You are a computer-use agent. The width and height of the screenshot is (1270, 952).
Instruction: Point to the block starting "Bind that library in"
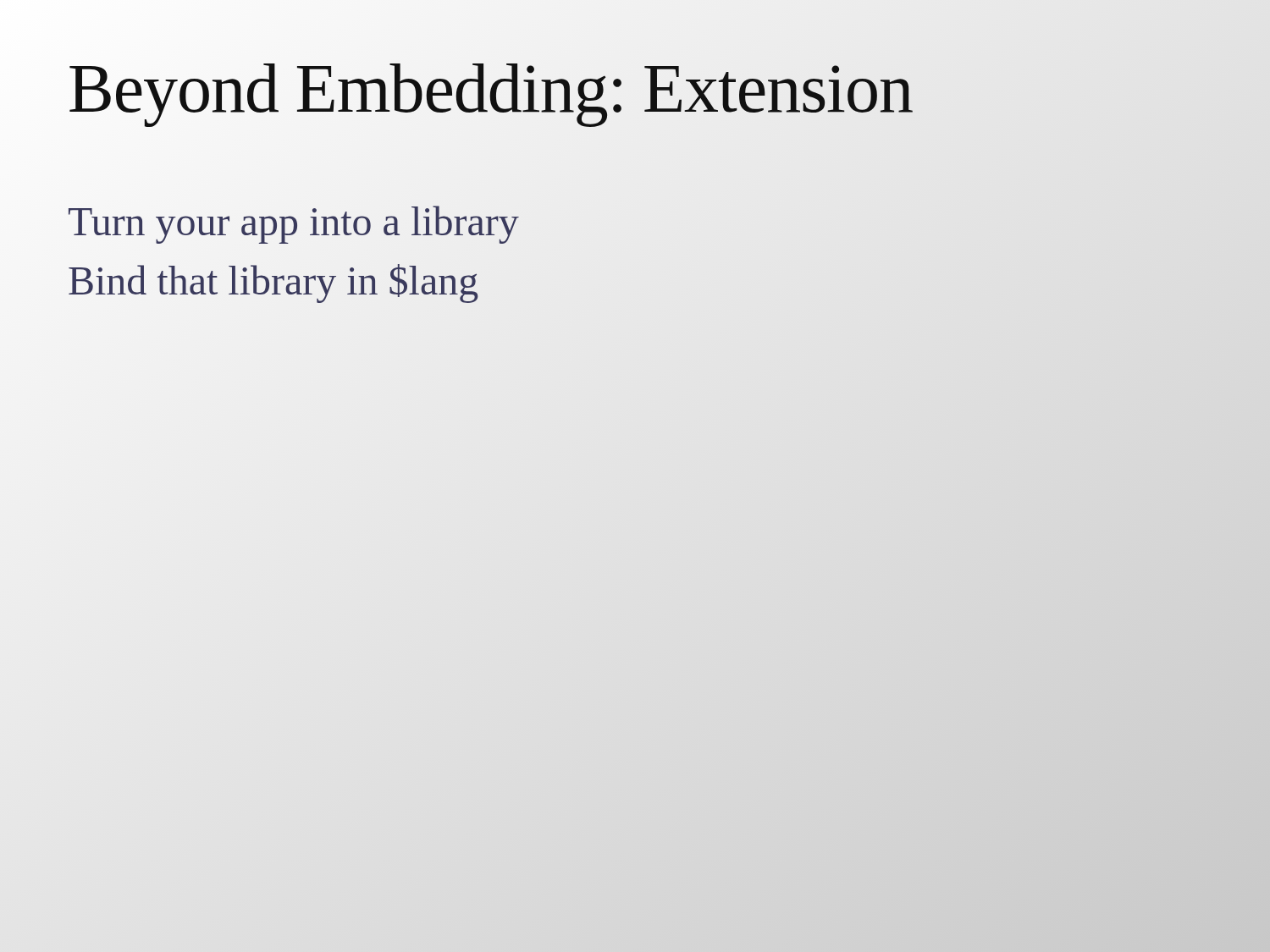273,281
